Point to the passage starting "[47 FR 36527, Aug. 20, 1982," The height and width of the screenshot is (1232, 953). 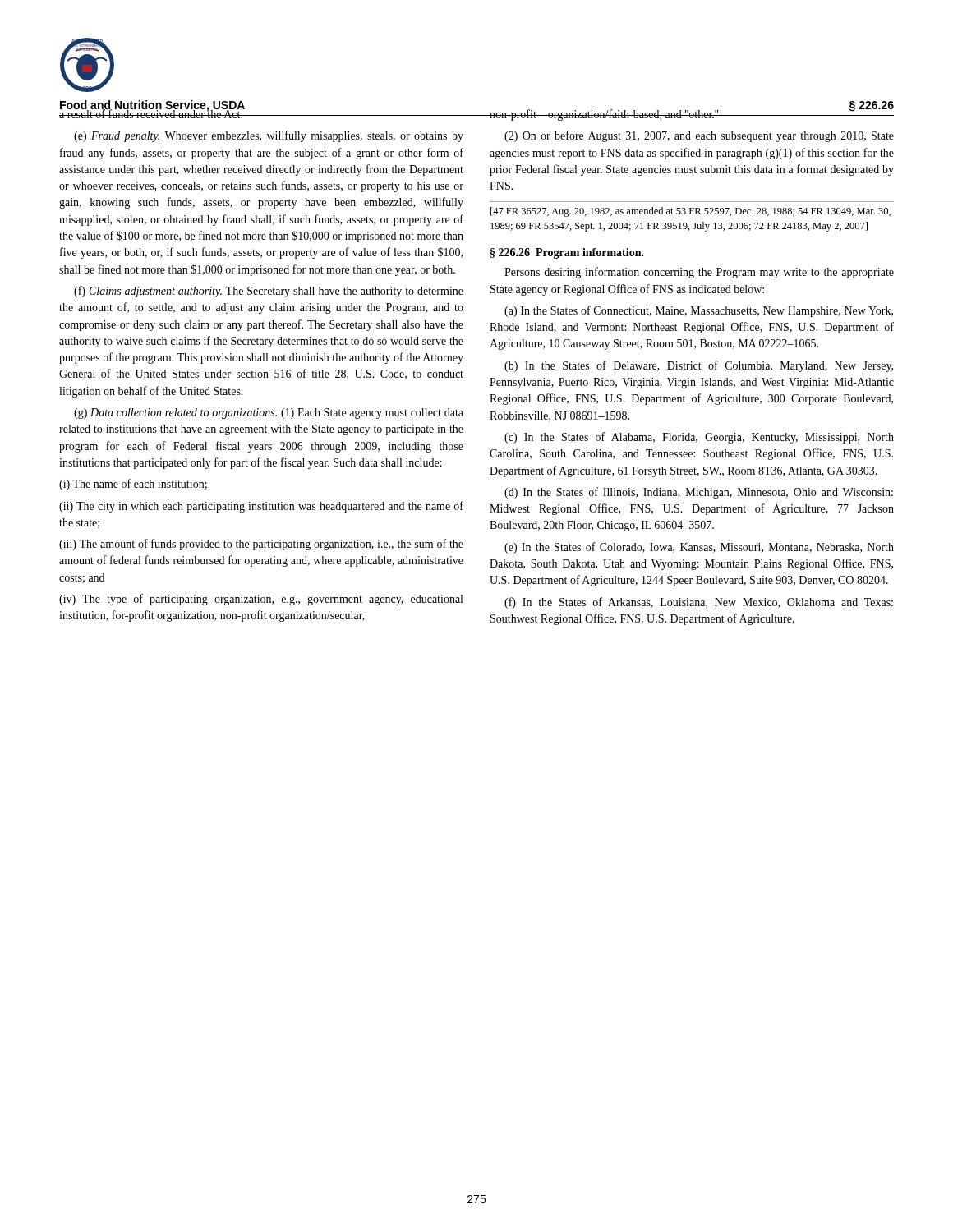690,219
